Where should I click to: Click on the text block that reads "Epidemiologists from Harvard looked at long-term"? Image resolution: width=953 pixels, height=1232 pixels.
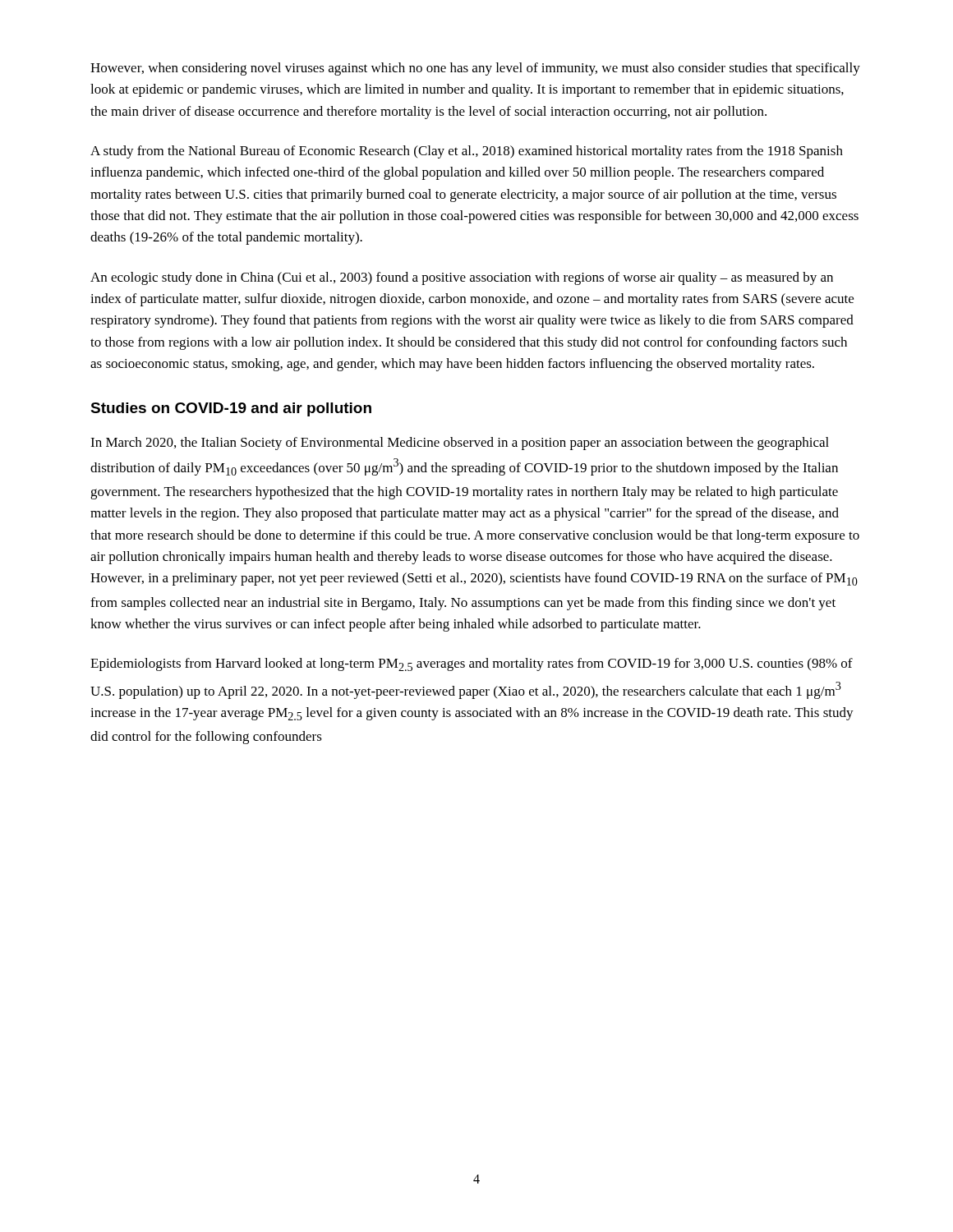click(x=472, y=700)
